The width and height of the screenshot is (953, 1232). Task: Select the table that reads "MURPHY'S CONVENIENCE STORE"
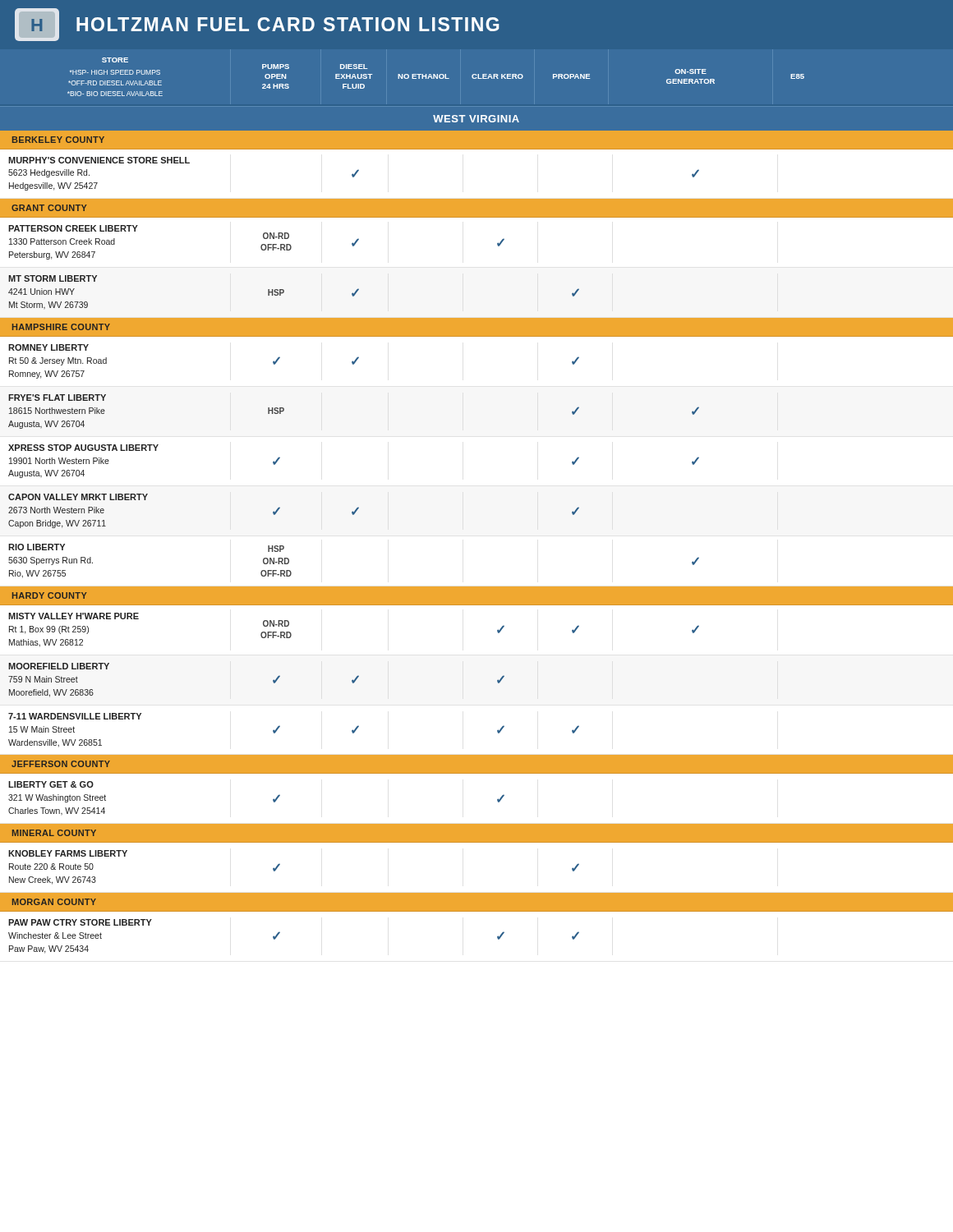[x=476, y=174]
